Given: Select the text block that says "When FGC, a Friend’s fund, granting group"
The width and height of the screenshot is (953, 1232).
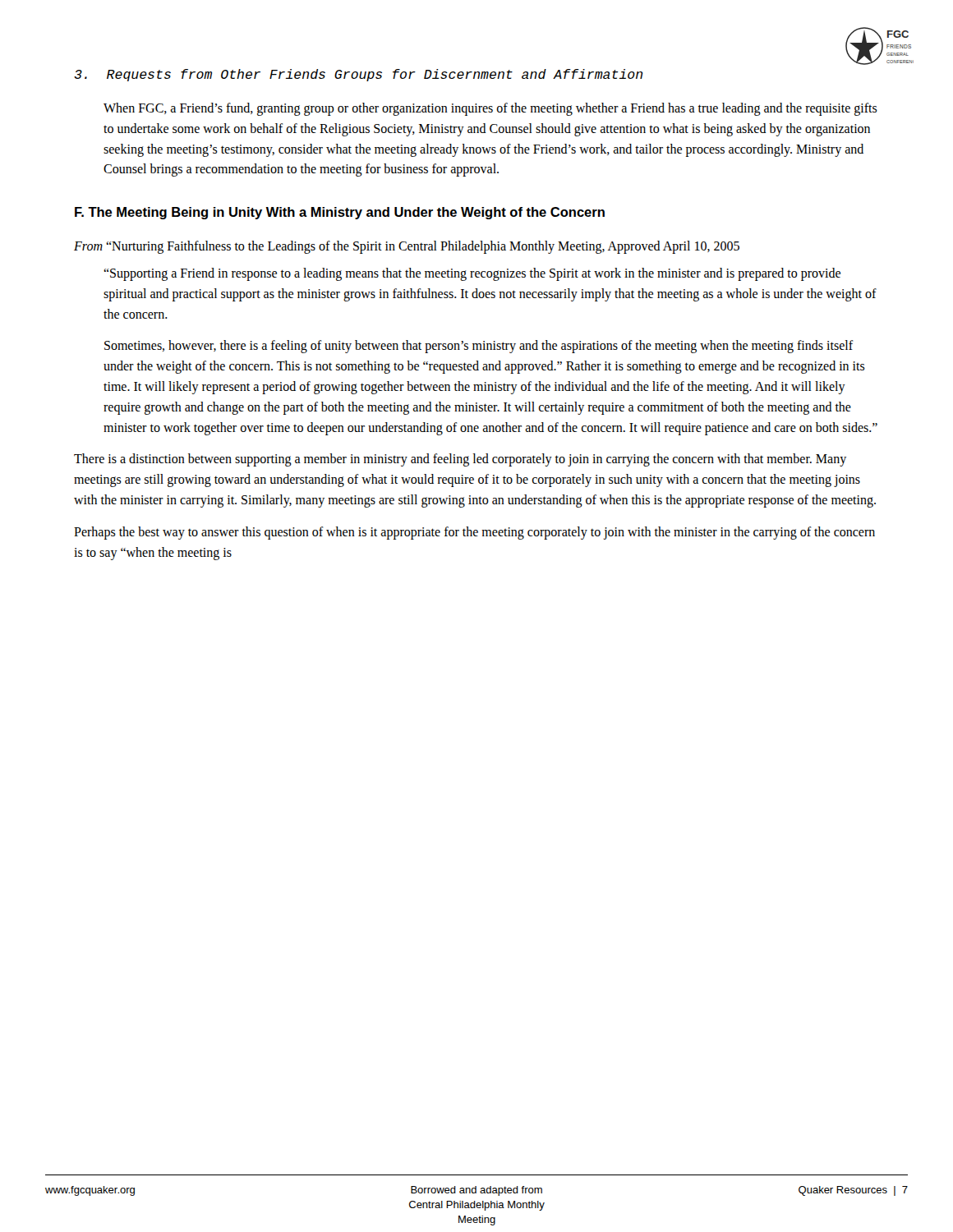Looking at the screenshot, I should click(x=490, y=138).
